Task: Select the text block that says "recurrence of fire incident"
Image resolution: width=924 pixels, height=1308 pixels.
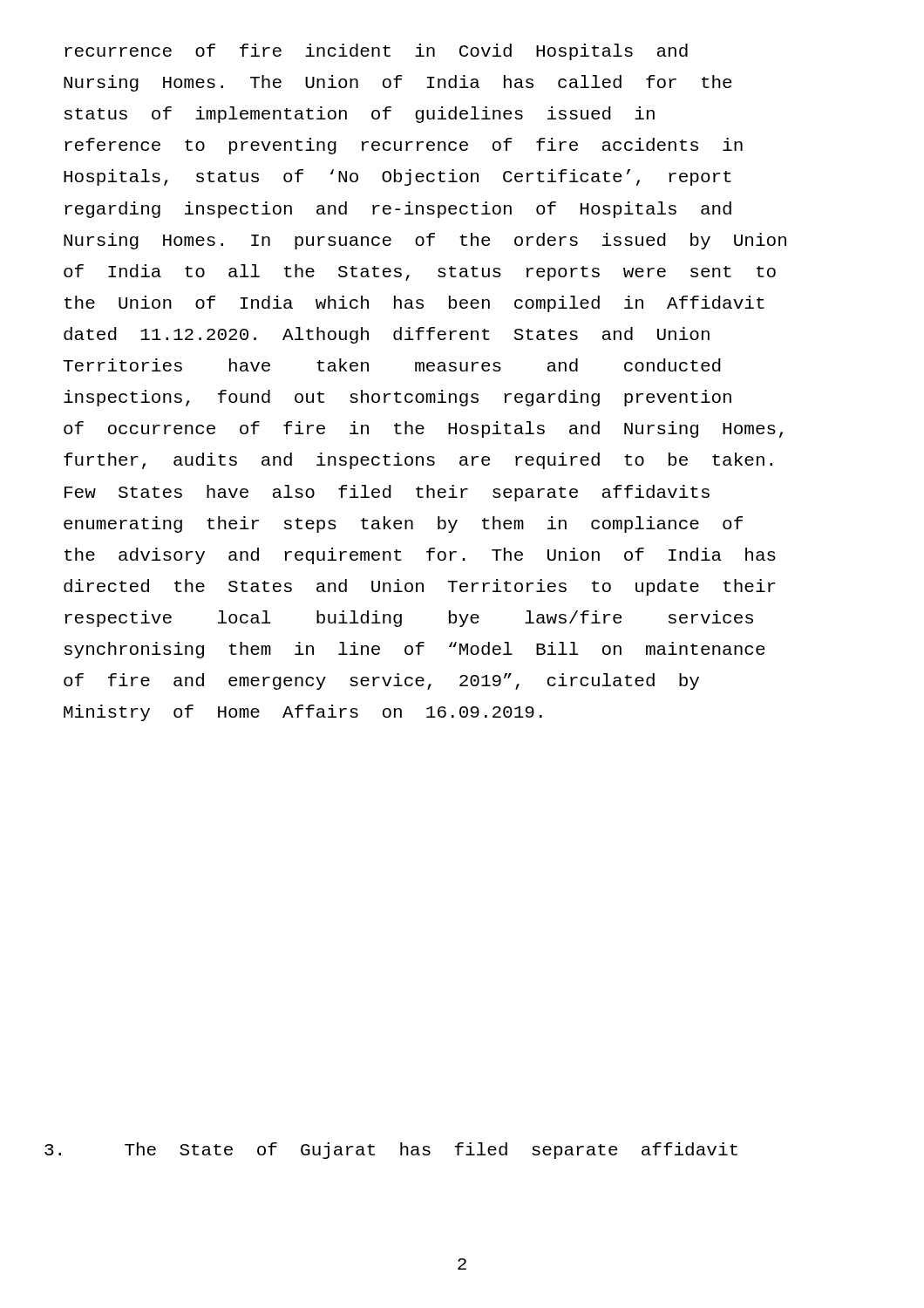Action: click(425, 383)
